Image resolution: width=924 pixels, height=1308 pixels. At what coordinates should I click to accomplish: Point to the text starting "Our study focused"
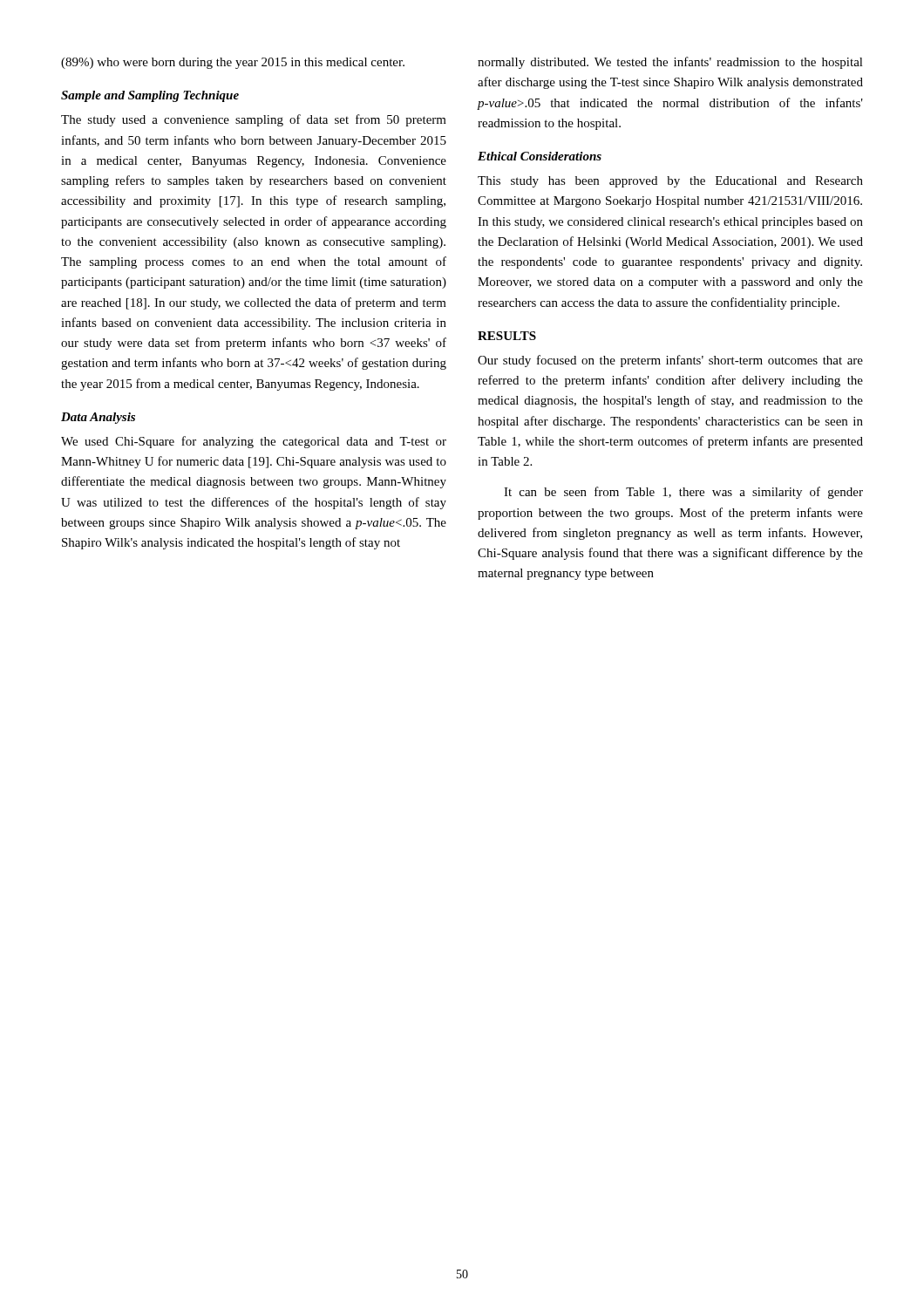pyautogui.click(x=670, y=361)
